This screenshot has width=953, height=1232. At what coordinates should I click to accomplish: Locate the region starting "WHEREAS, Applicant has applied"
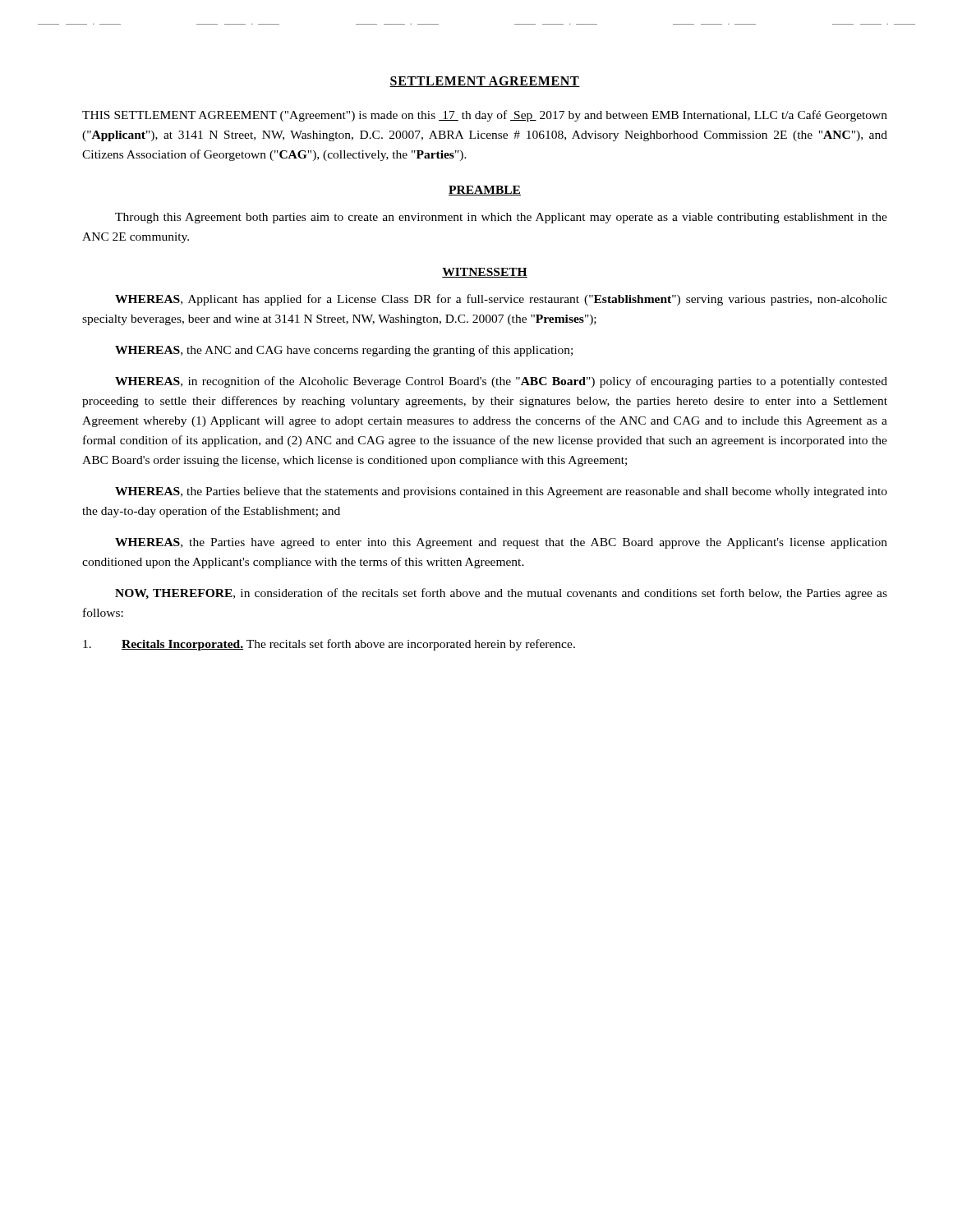coord(485,308)
